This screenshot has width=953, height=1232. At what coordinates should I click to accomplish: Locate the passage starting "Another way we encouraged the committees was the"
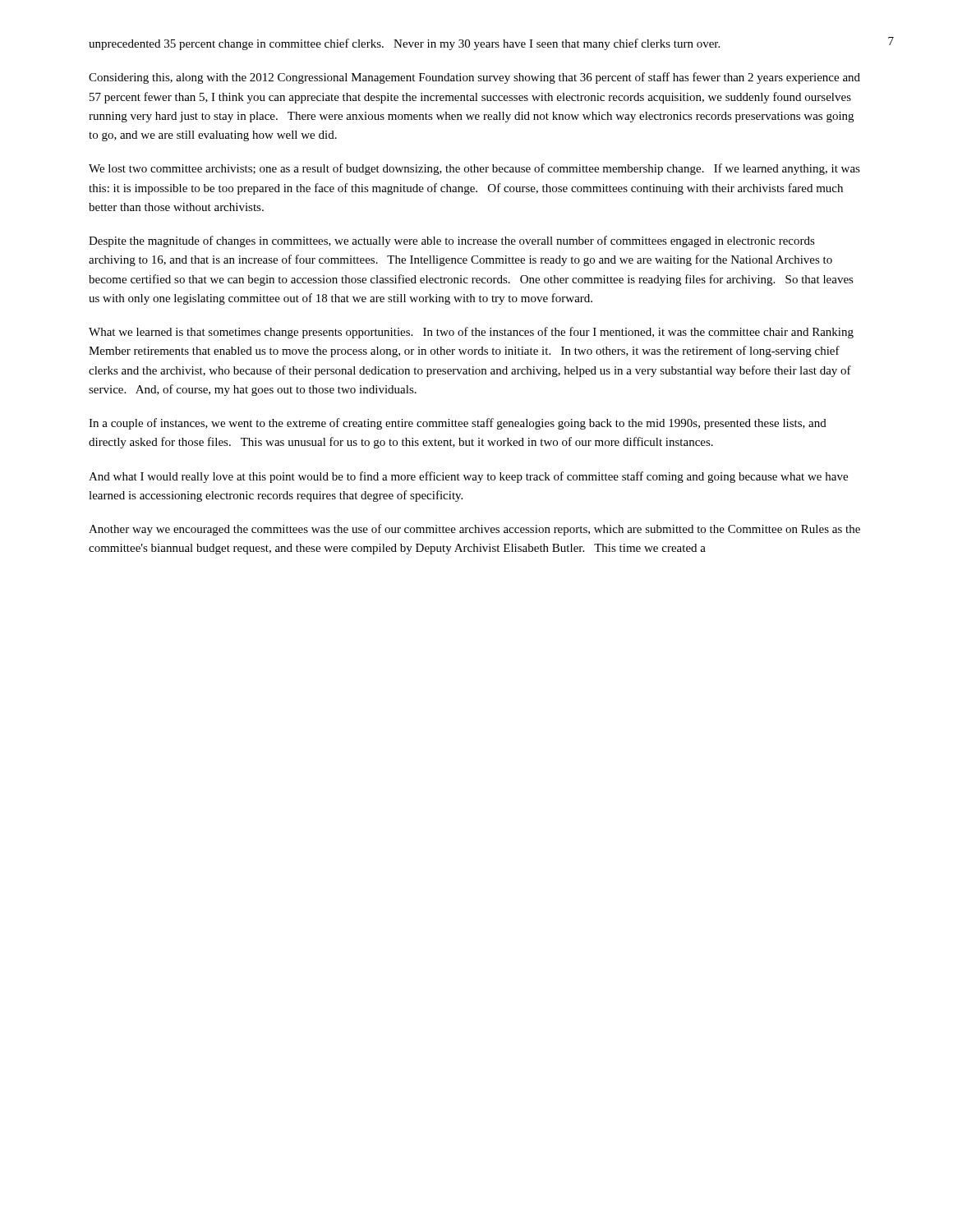(475, 539)
